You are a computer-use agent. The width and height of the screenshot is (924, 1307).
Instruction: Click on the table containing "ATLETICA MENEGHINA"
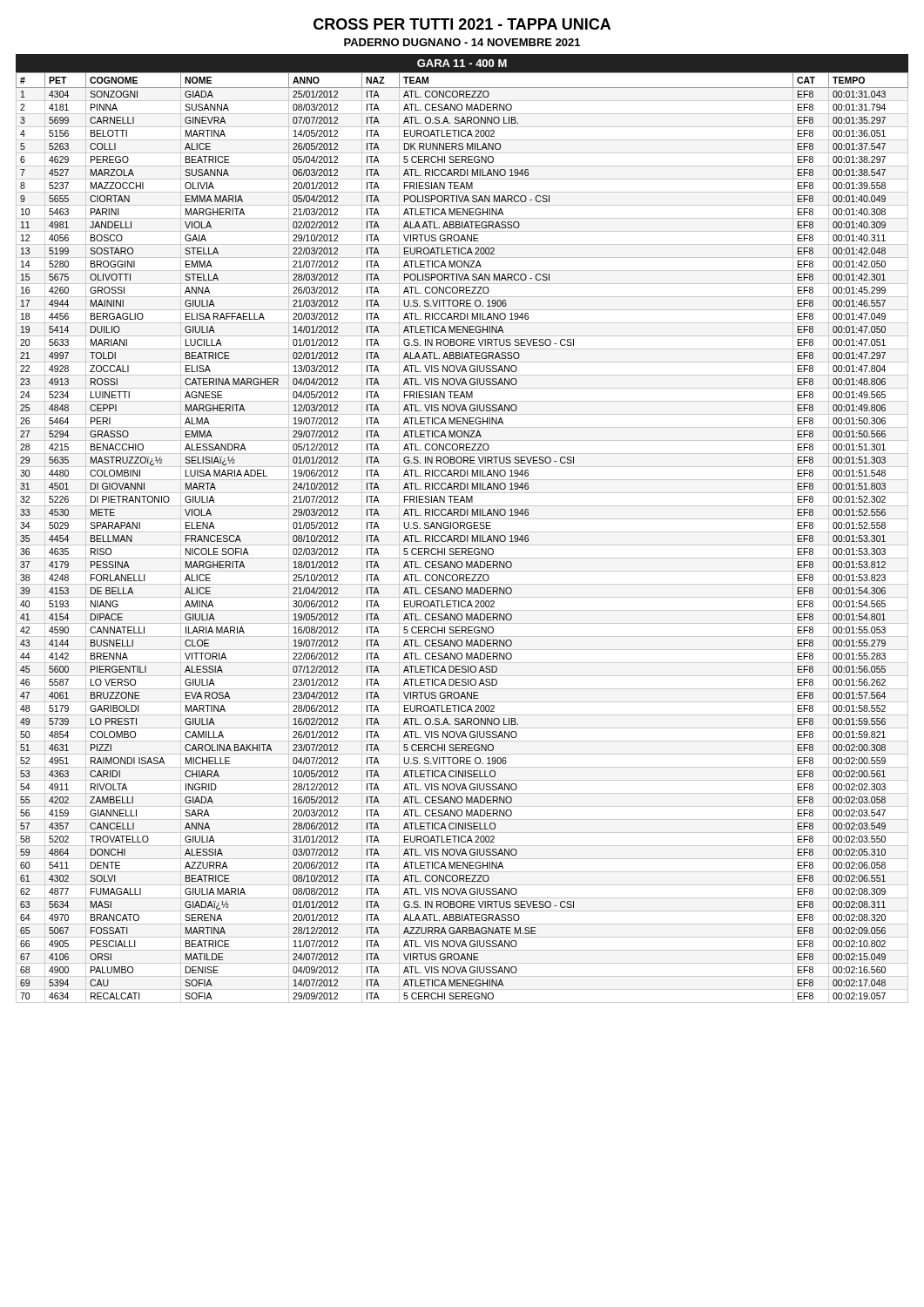coord(462,538)
